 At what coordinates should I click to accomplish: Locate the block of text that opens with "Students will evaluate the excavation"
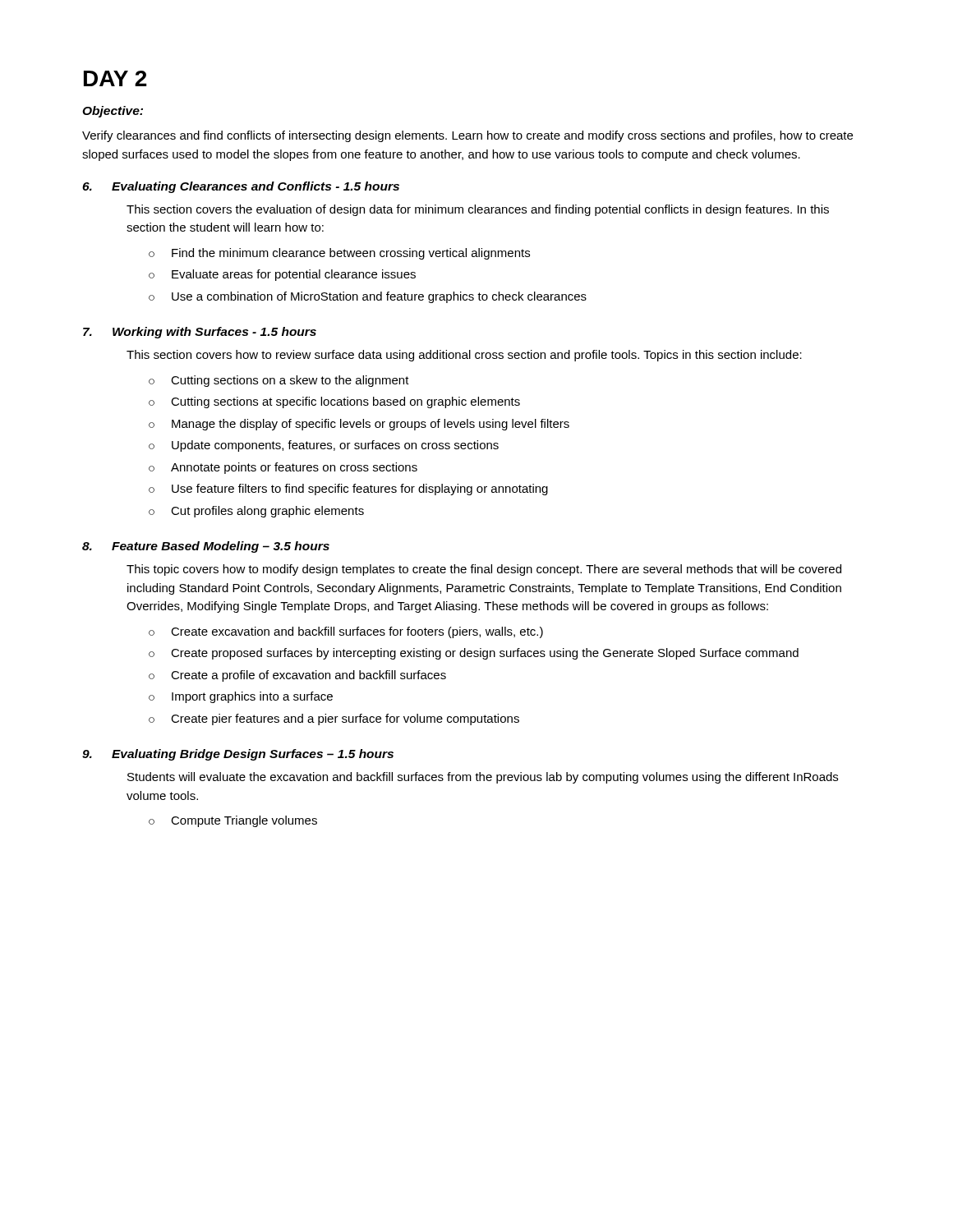[483, 786]
